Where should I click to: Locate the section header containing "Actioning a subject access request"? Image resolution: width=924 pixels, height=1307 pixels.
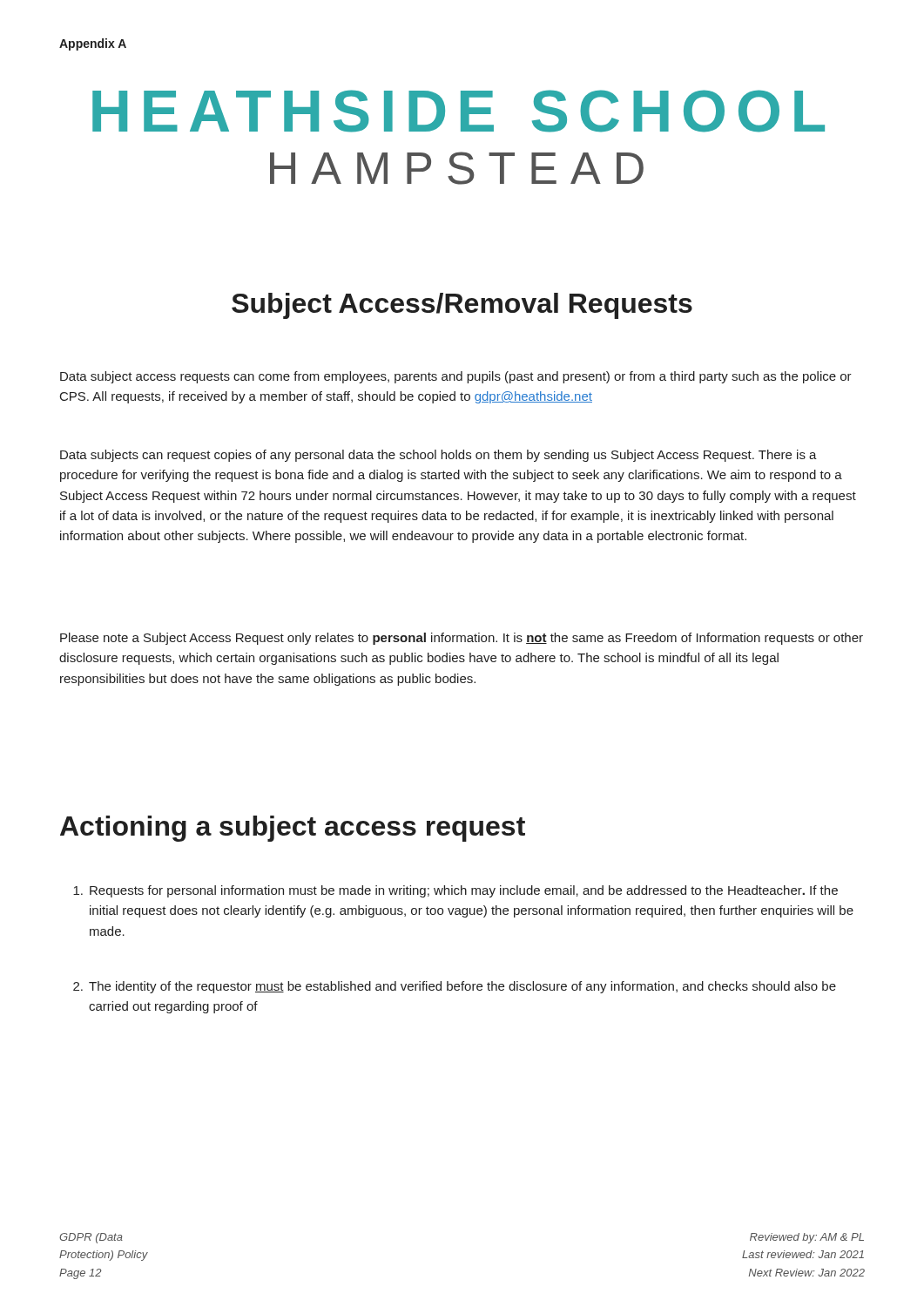(x=292, y=826)
